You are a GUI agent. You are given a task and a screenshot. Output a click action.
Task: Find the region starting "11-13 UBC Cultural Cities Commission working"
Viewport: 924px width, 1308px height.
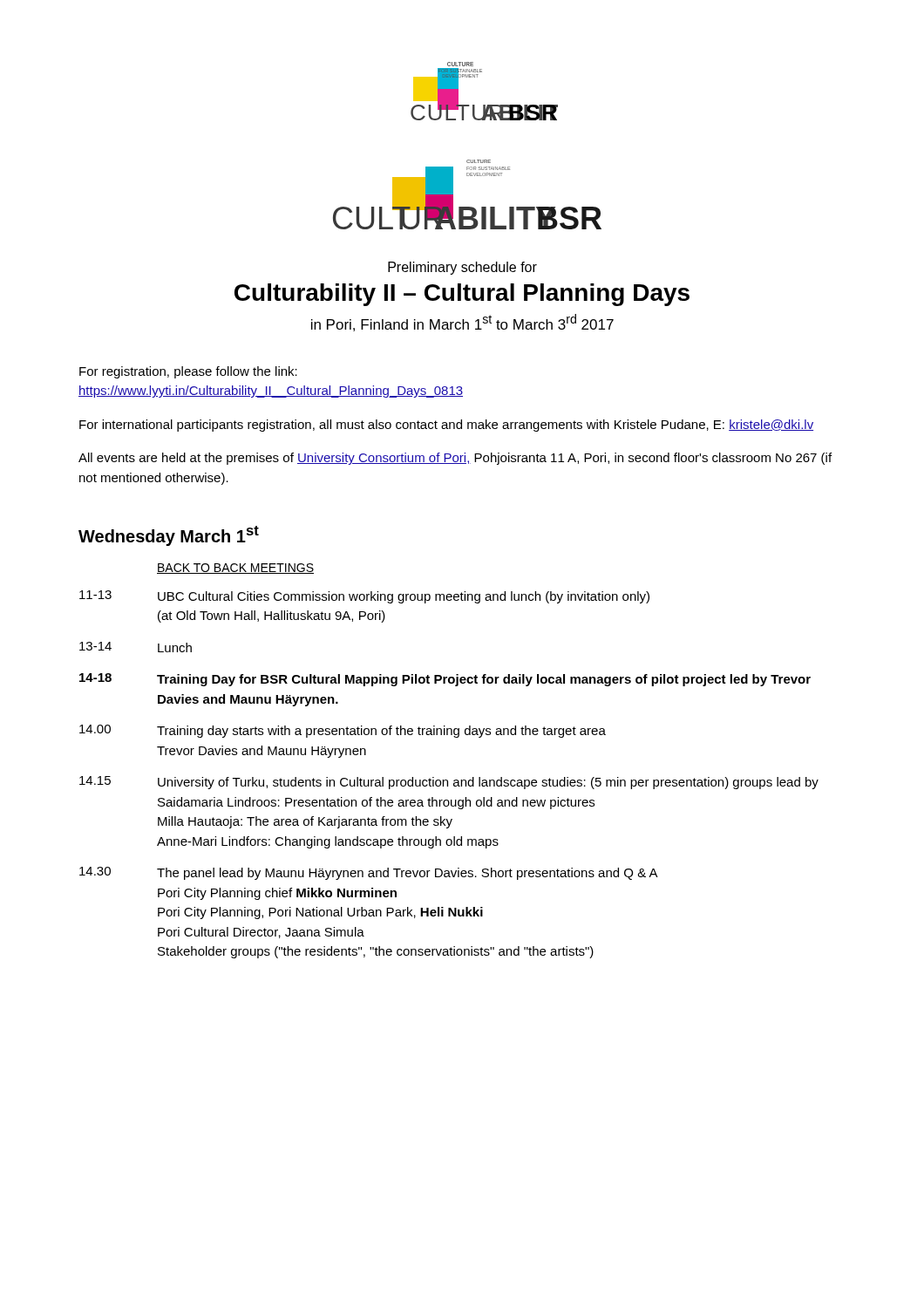[x=462, y=606]
